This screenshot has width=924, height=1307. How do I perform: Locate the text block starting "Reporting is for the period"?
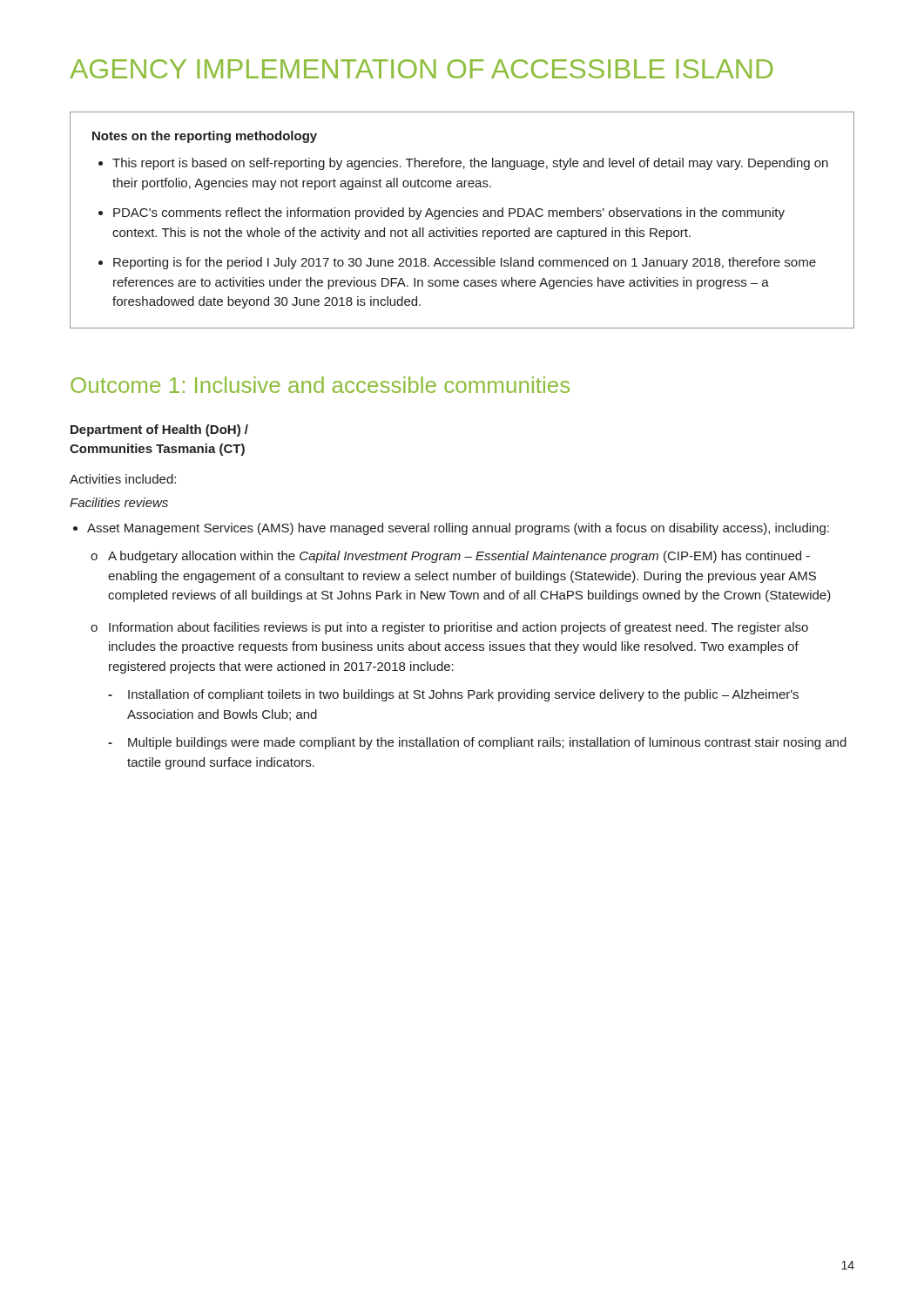click(464, 282)
